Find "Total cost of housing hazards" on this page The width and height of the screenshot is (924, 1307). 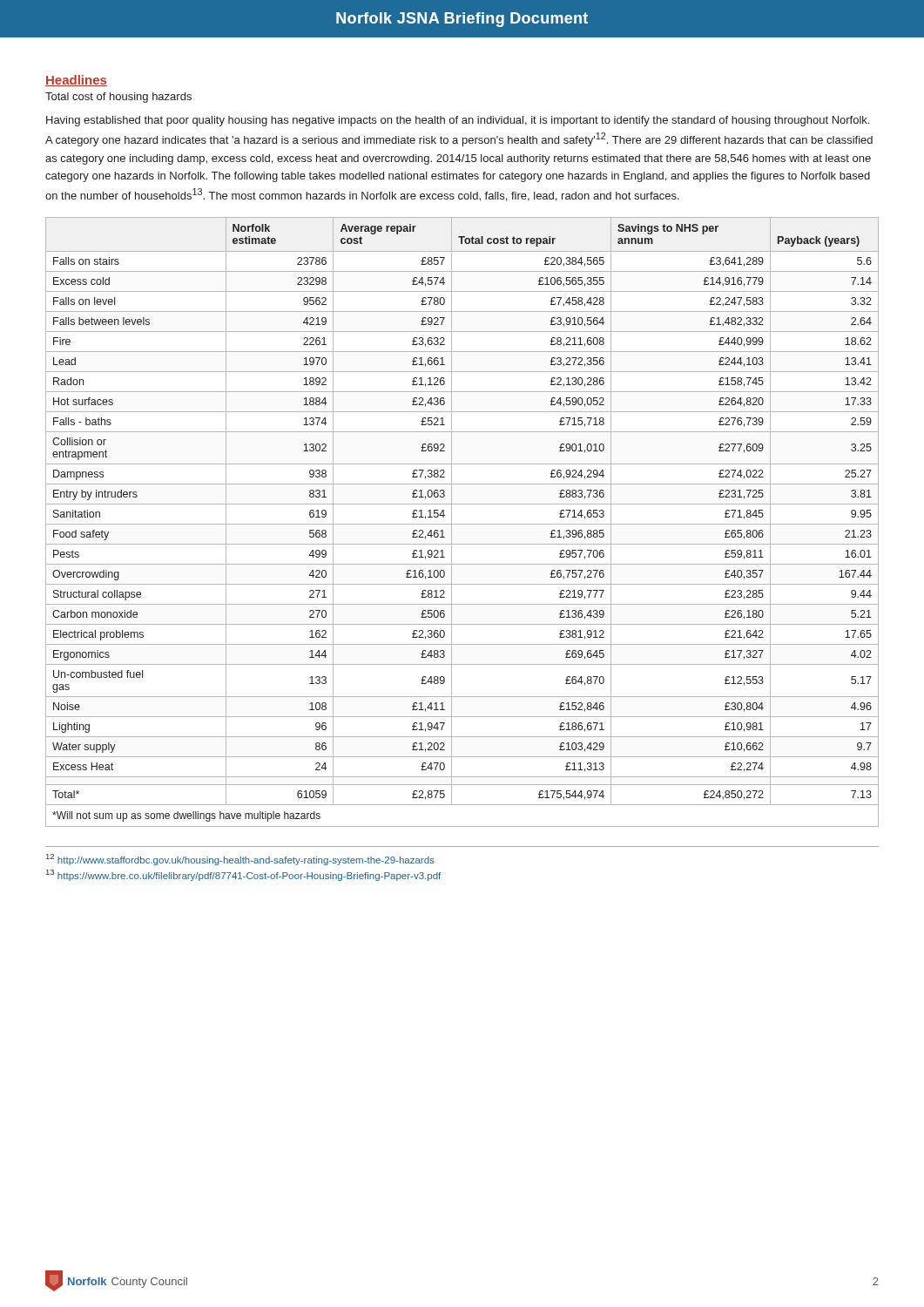(119, 96)
